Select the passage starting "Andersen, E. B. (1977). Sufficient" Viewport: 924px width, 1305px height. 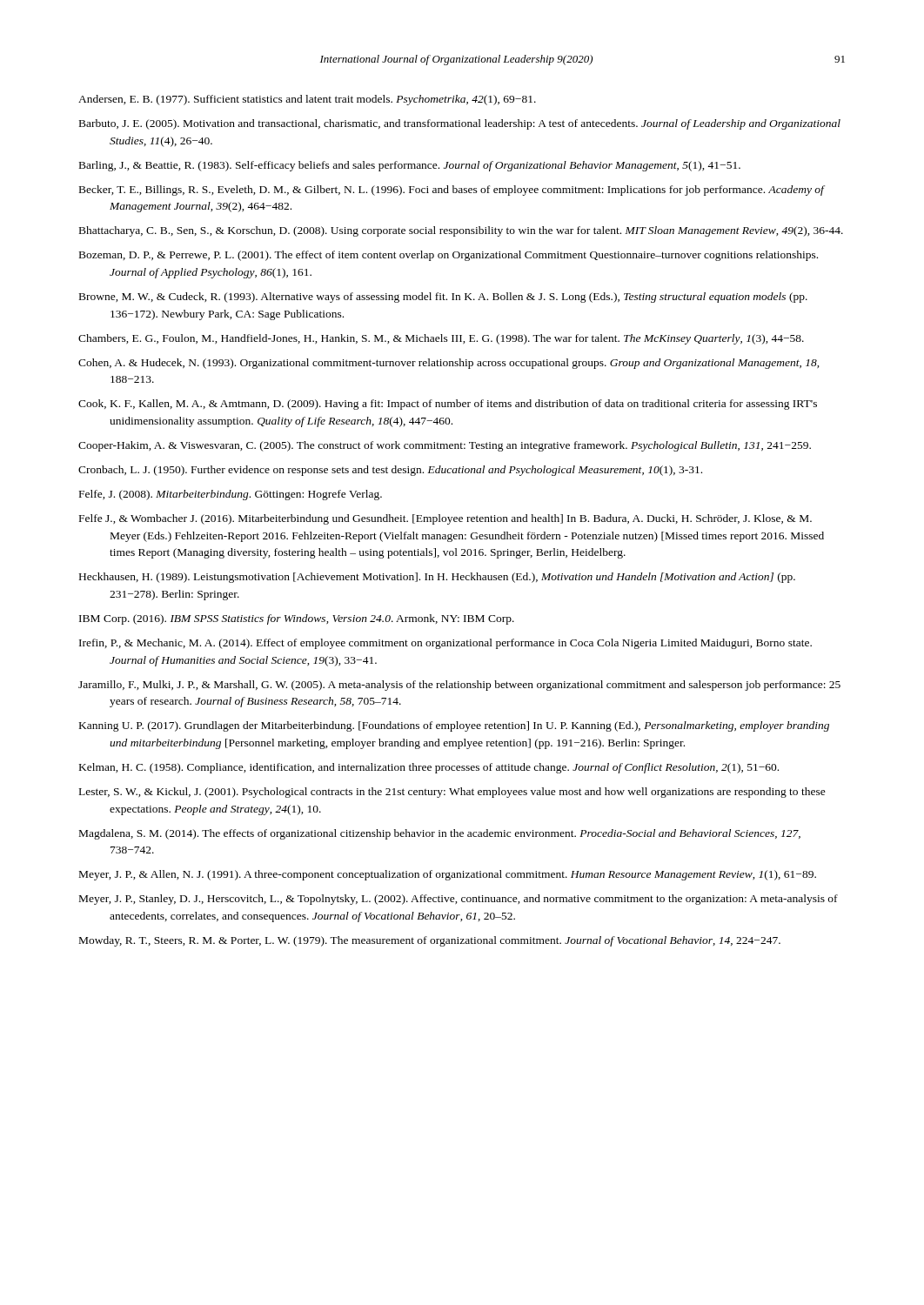click(x=307, y=99)
